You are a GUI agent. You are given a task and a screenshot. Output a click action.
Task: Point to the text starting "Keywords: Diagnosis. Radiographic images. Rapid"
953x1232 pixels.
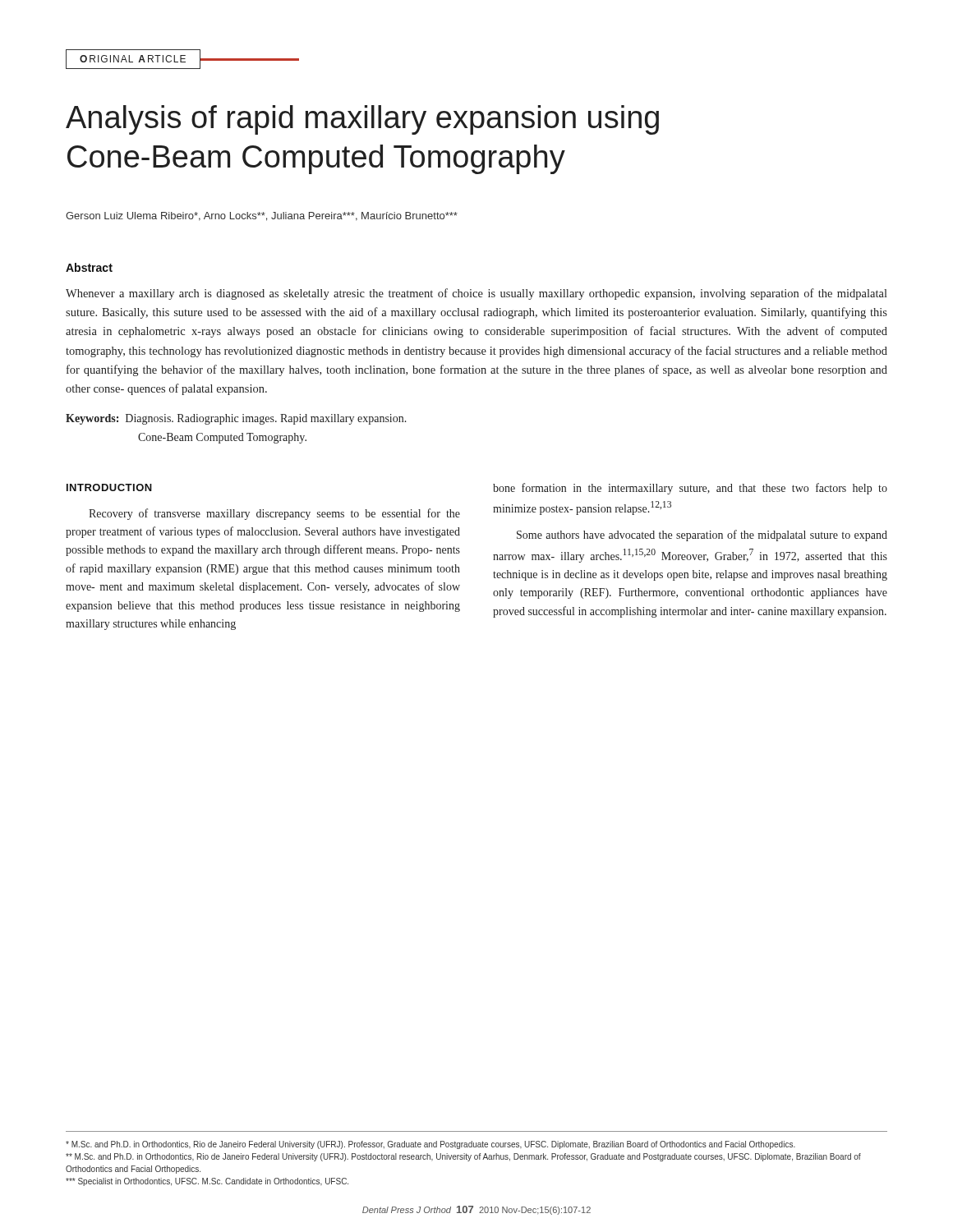pos(236,419)
